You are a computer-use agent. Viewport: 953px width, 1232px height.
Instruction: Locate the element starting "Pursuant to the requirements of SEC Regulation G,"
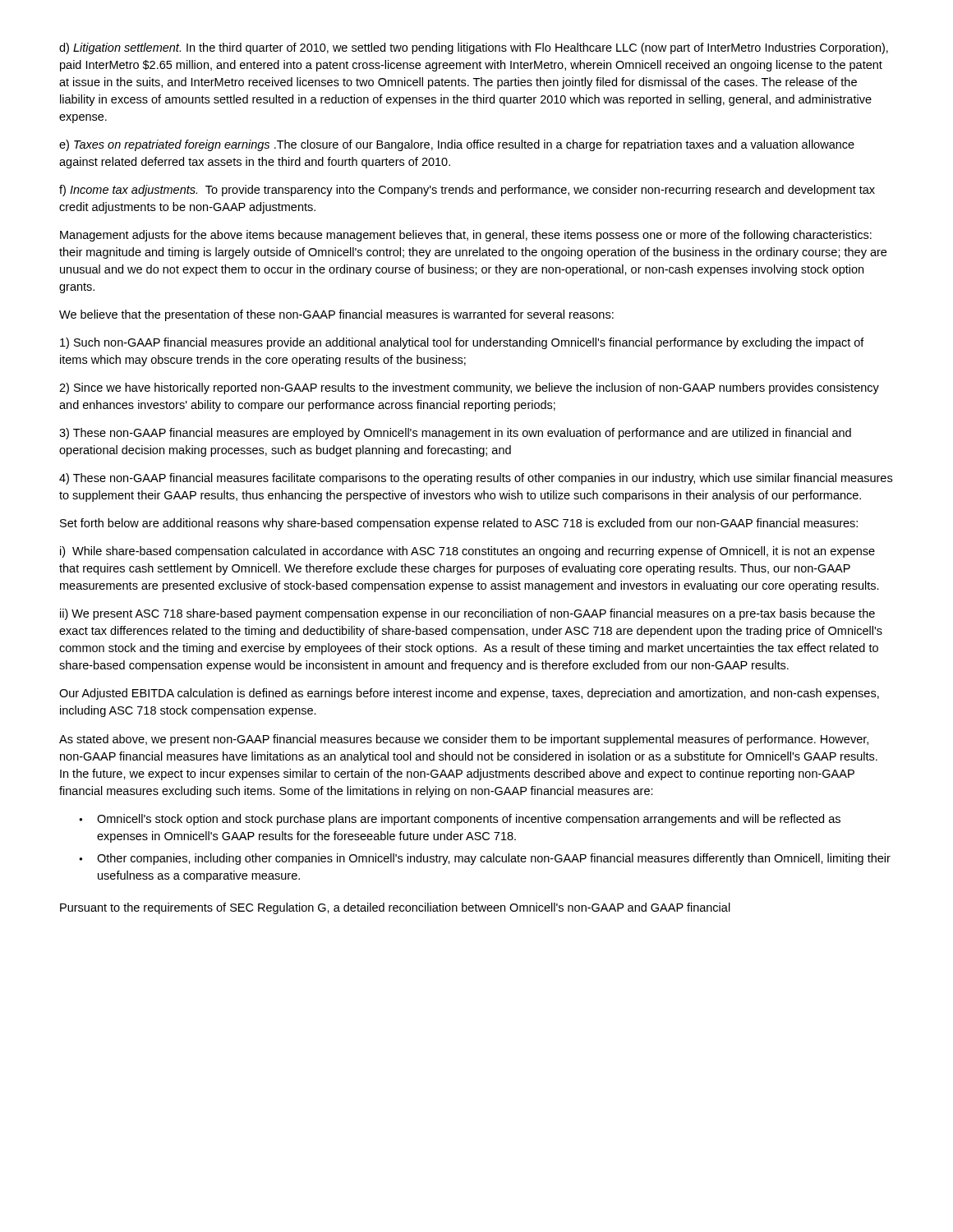pyautogui.click(x=395, y=907)
